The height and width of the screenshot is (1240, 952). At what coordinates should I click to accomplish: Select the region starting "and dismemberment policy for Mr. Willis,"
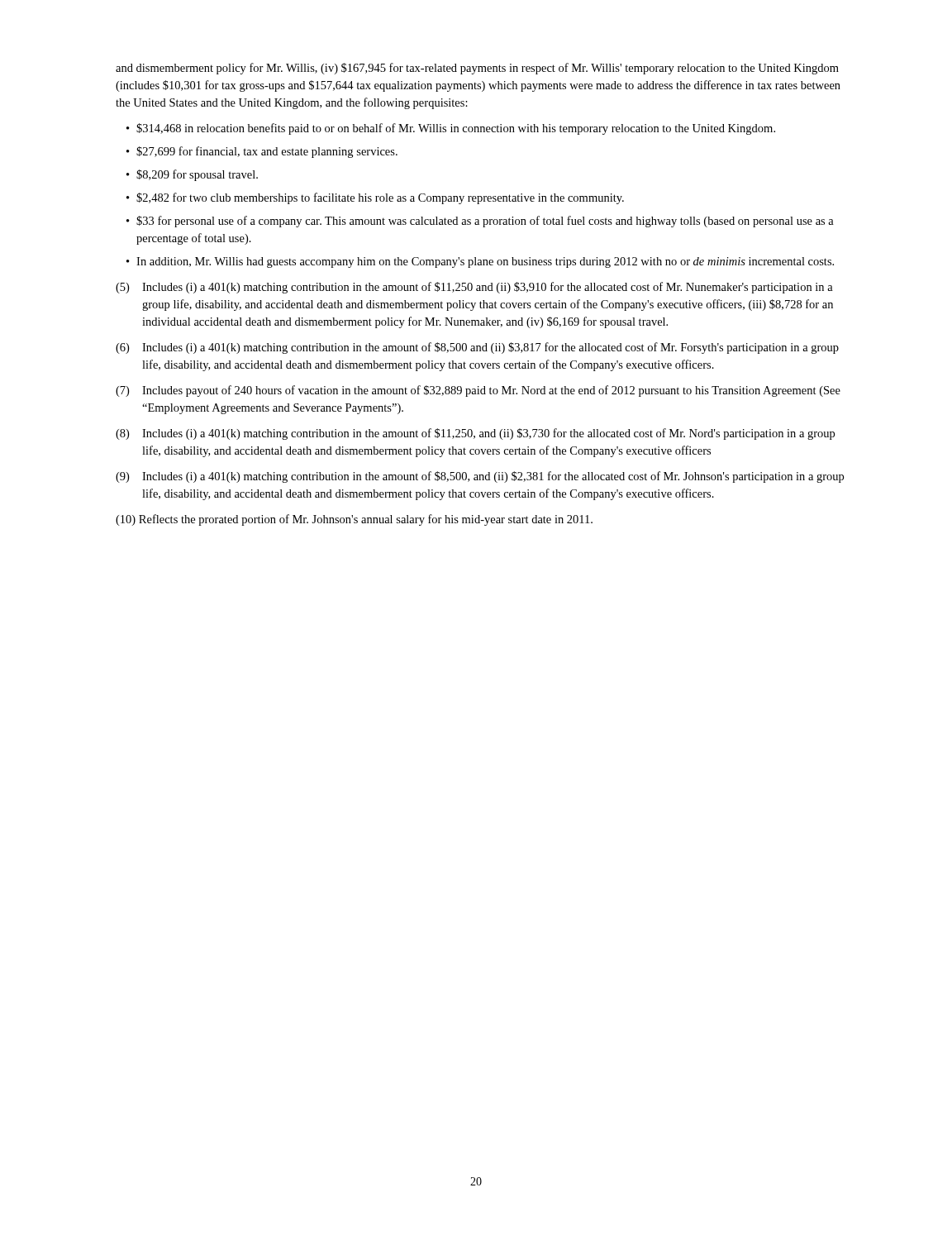(478, 85)
